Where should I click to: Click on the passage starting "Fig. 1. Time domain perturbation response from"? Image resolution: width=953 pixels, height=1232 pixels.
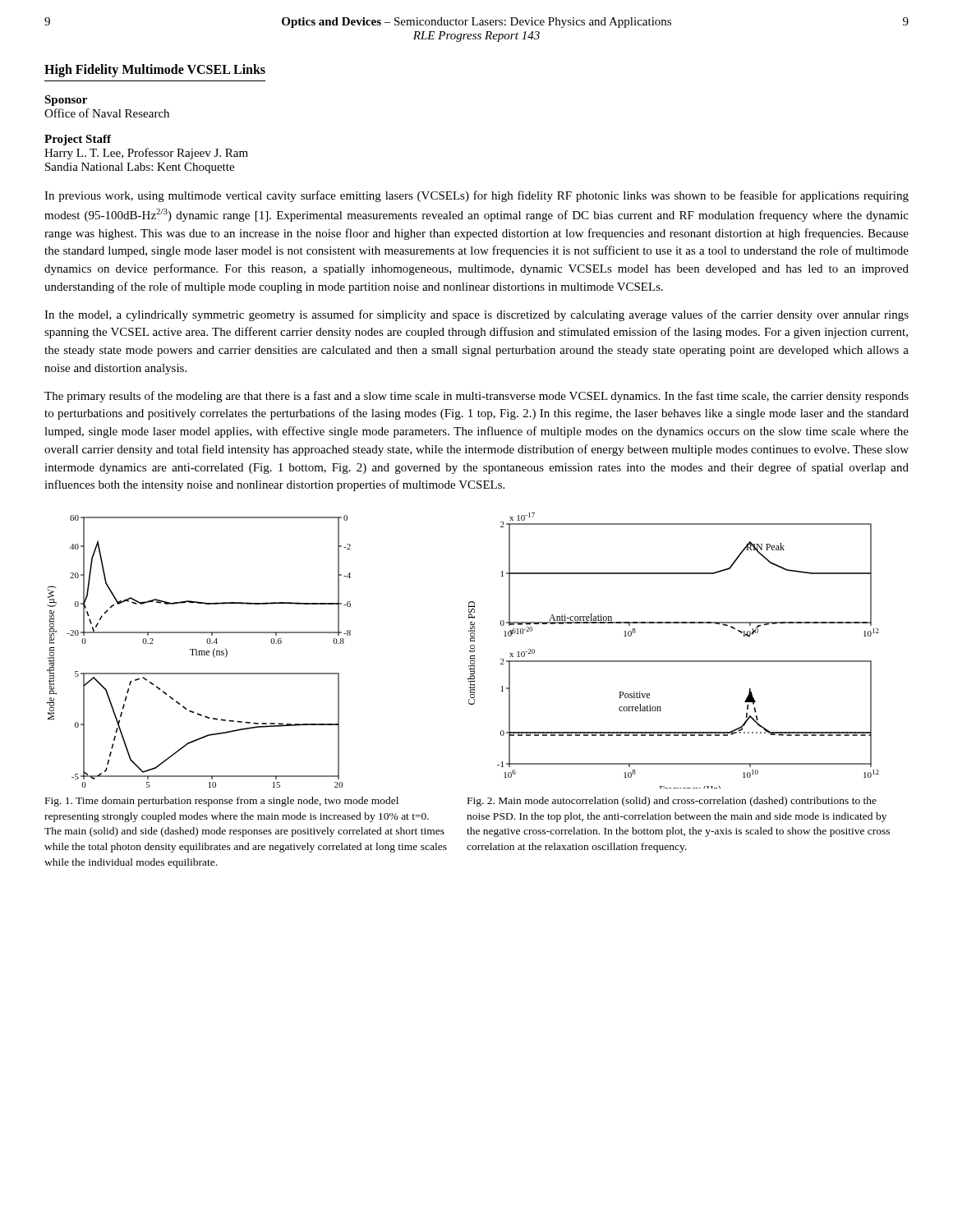[246, 831]
